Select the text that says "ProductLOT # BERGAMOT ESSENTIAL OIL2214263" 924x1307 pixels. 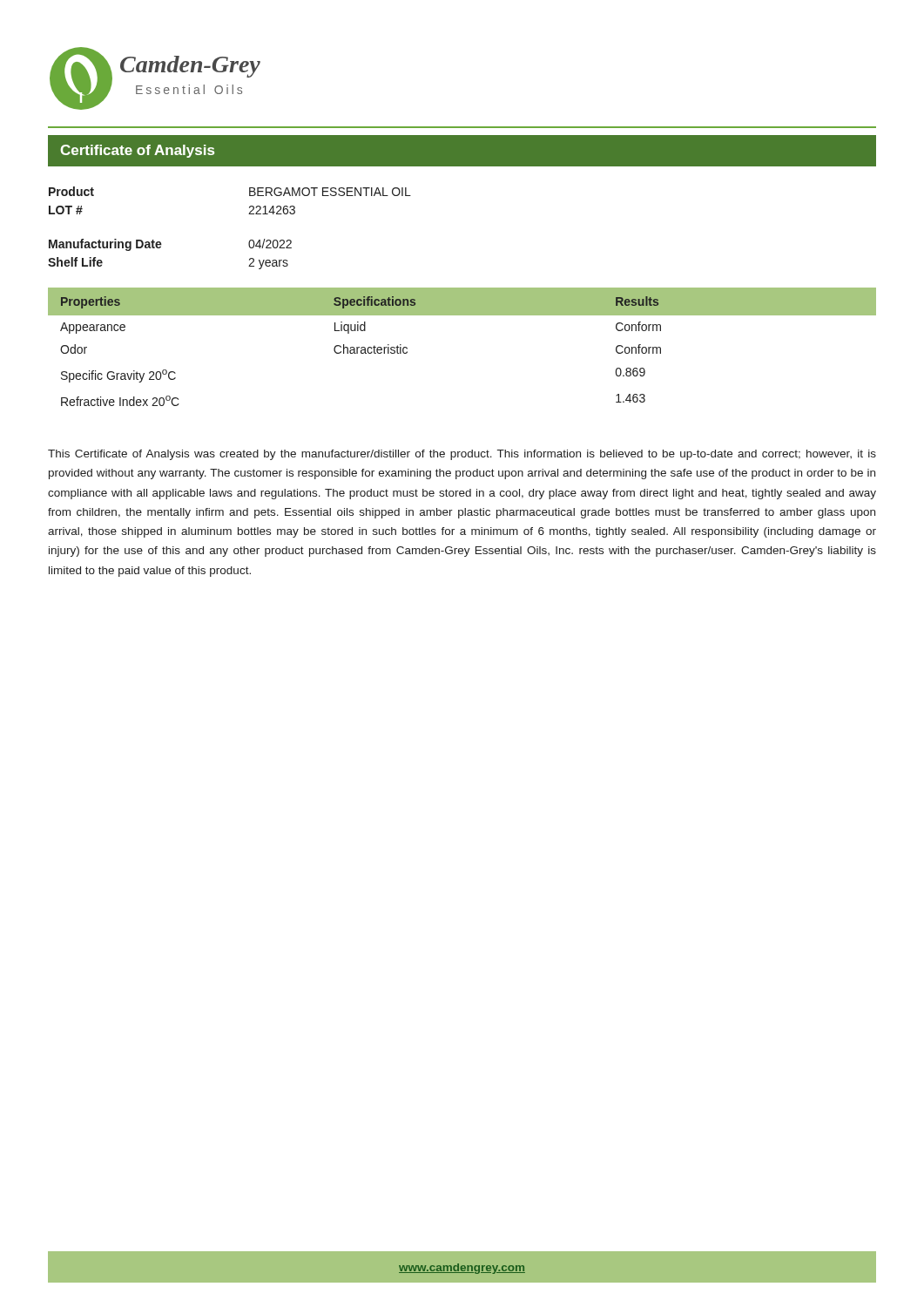point(72,190)
